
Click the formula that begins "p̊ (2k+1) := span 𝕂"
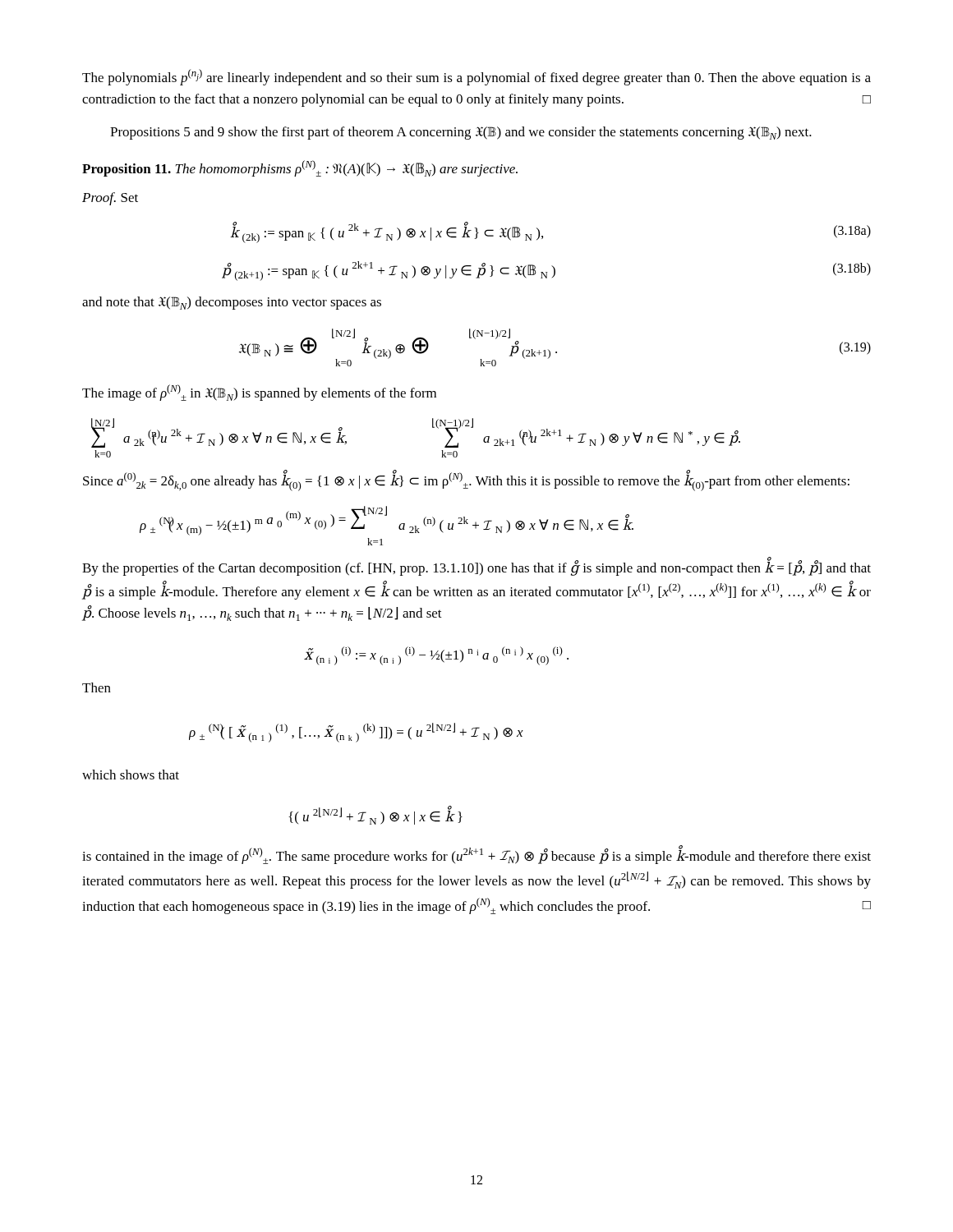[476, 269]
